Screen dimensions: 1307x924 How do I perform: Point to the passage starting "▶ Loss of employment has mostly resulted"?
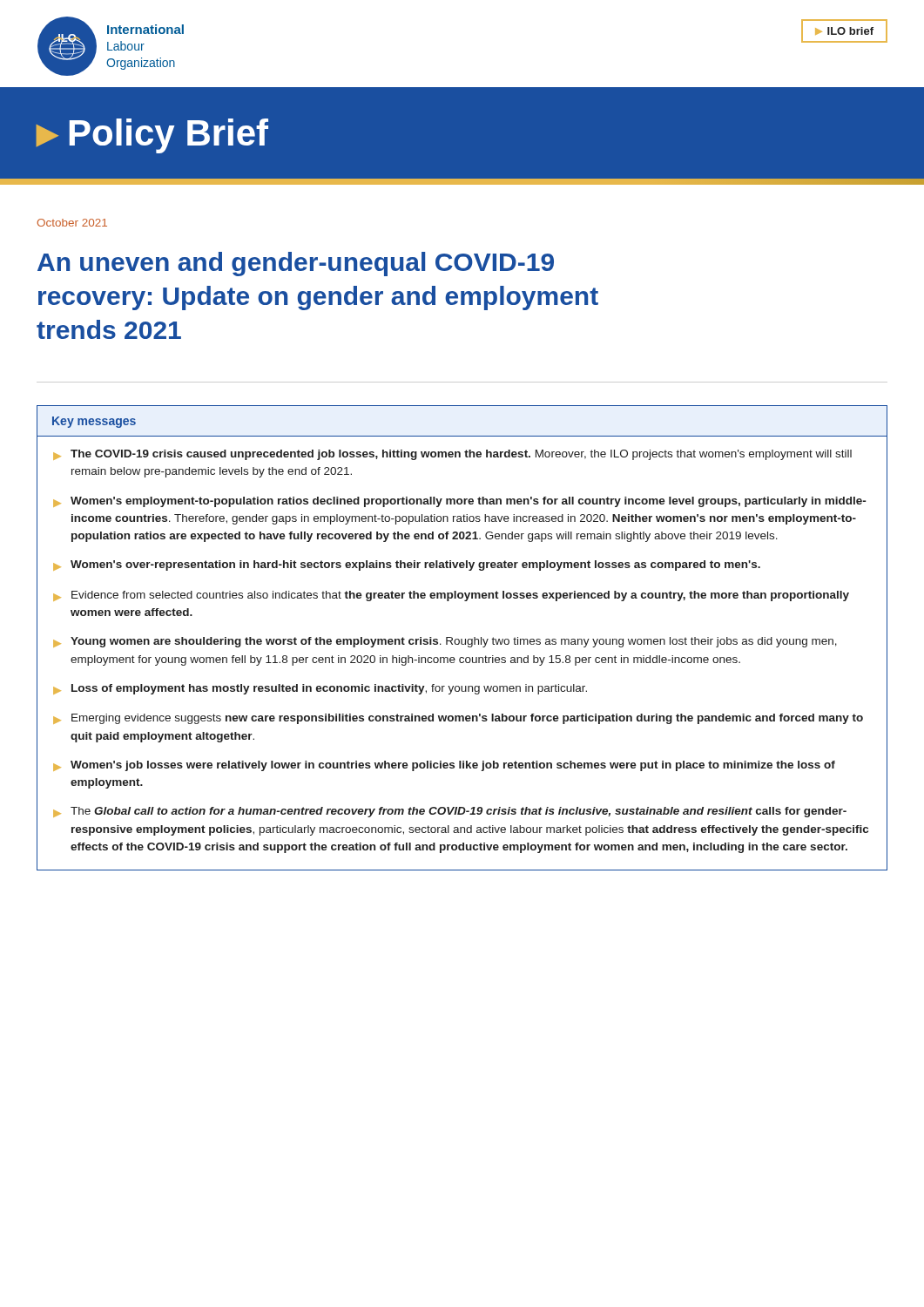point(462,689)
